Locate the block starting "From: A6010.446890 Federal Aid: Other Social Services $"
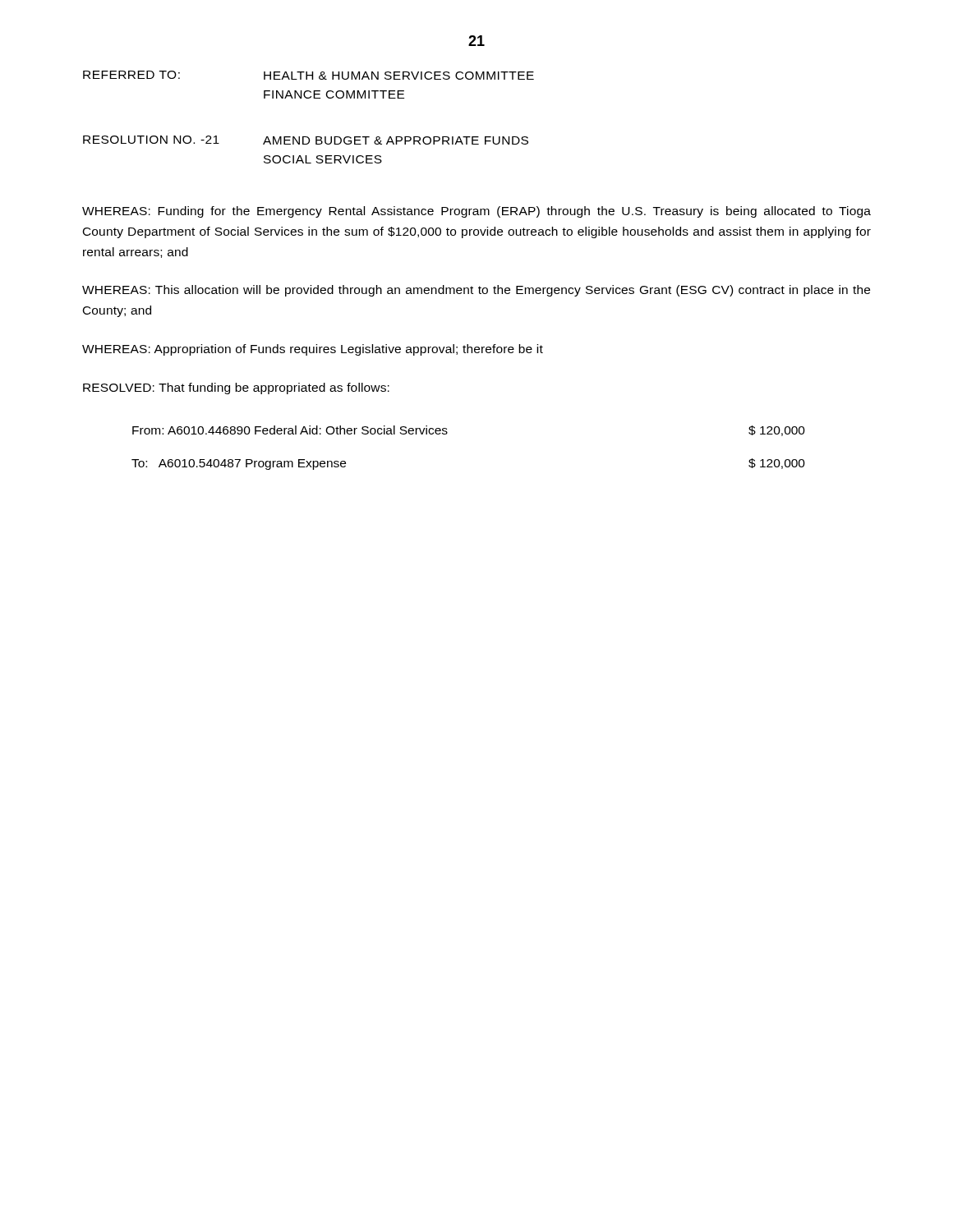 coord(289,431)
